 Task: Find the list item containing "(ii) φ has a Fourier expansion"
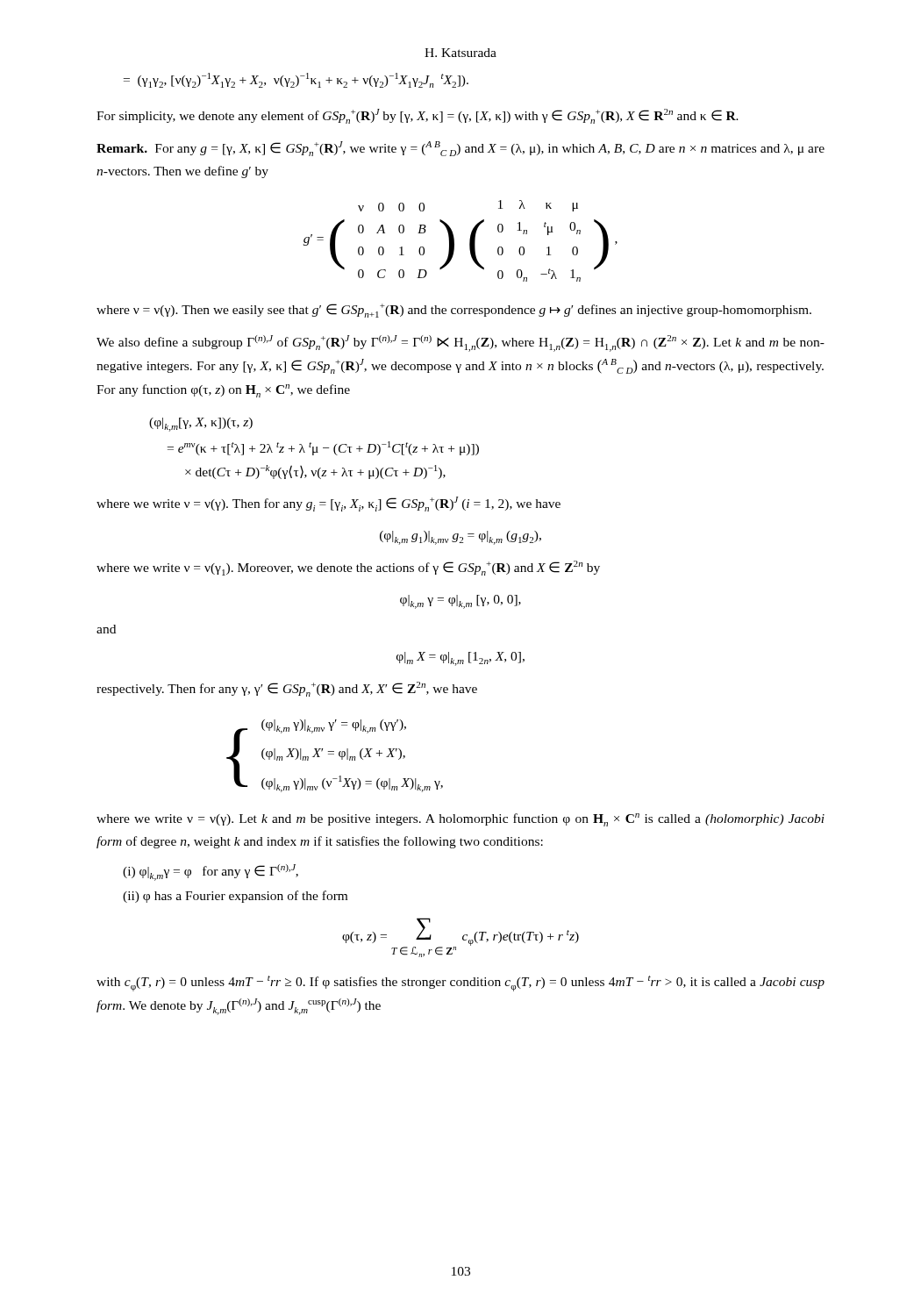click(x=235, y=895)
